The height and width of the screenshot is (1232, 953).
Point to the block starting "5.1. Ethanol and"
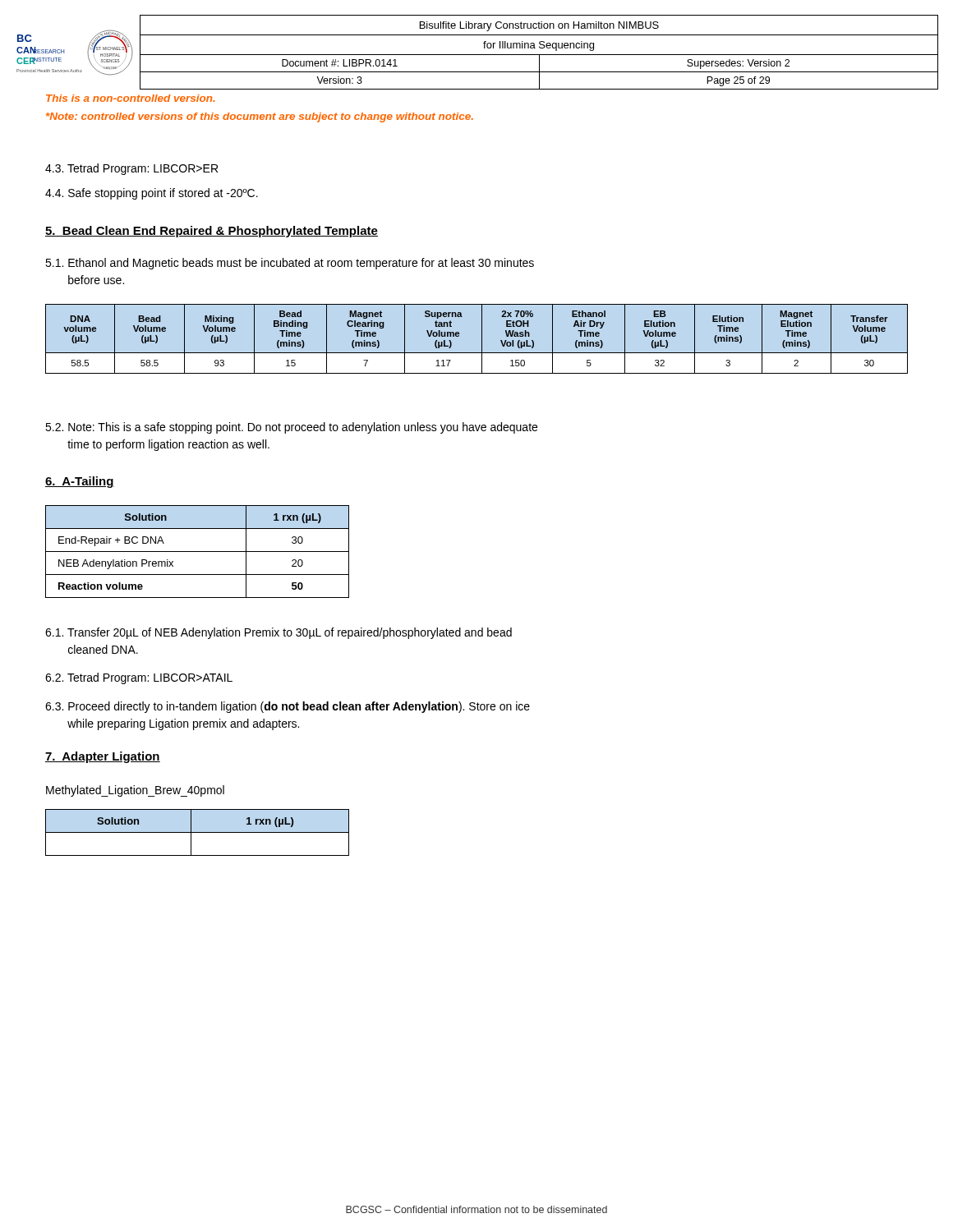click(290, 271)
